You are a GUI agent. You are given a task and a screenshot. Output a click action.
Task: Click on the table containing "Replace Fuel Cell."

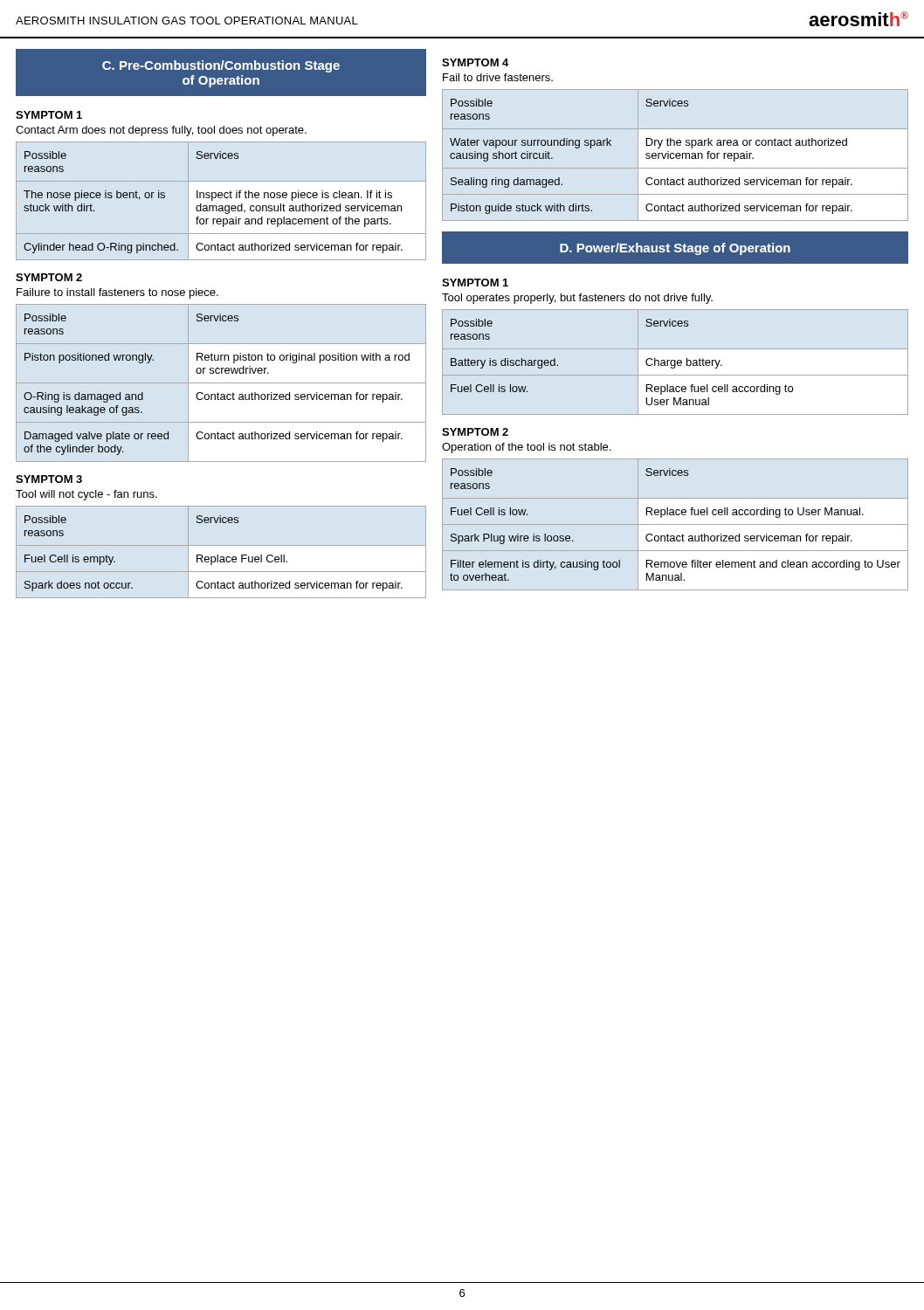[x=221, y=552]
